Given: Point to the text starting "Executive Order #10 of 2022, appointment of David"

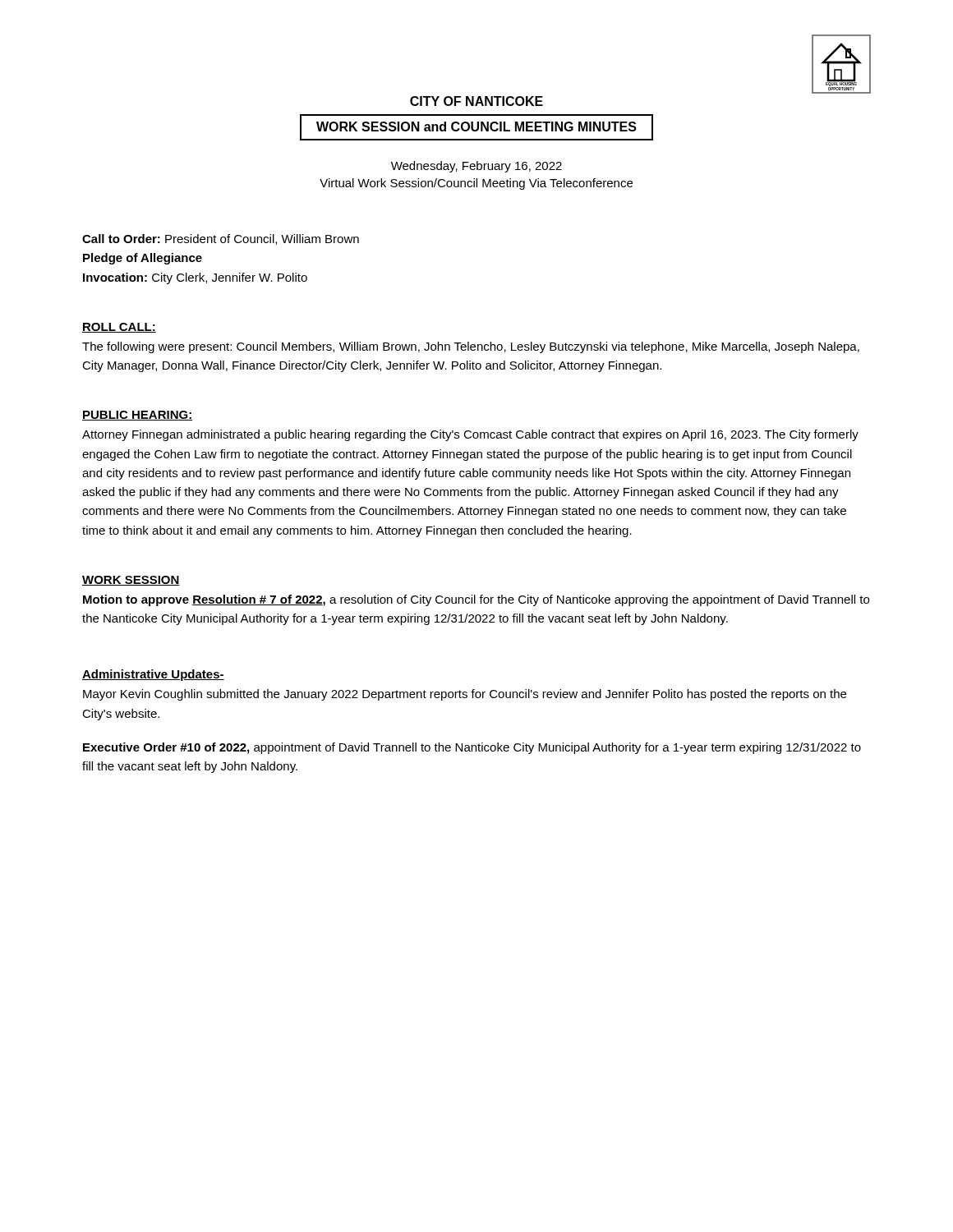Looking at the screenshot, I should pos(472,756).
